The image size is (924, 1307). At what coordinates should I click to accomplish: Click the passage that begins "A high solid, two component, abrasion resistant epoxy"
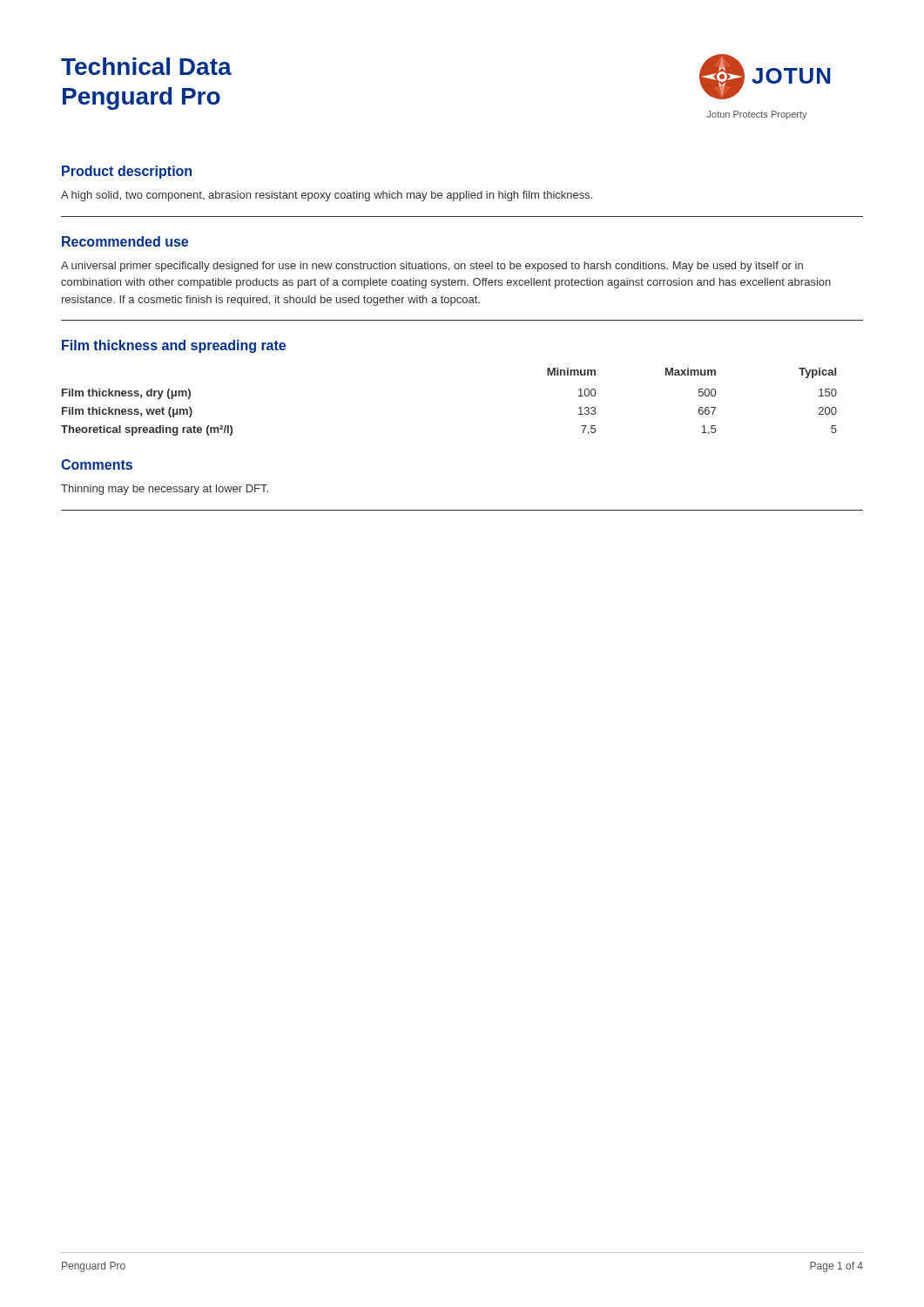coord(462,195)
